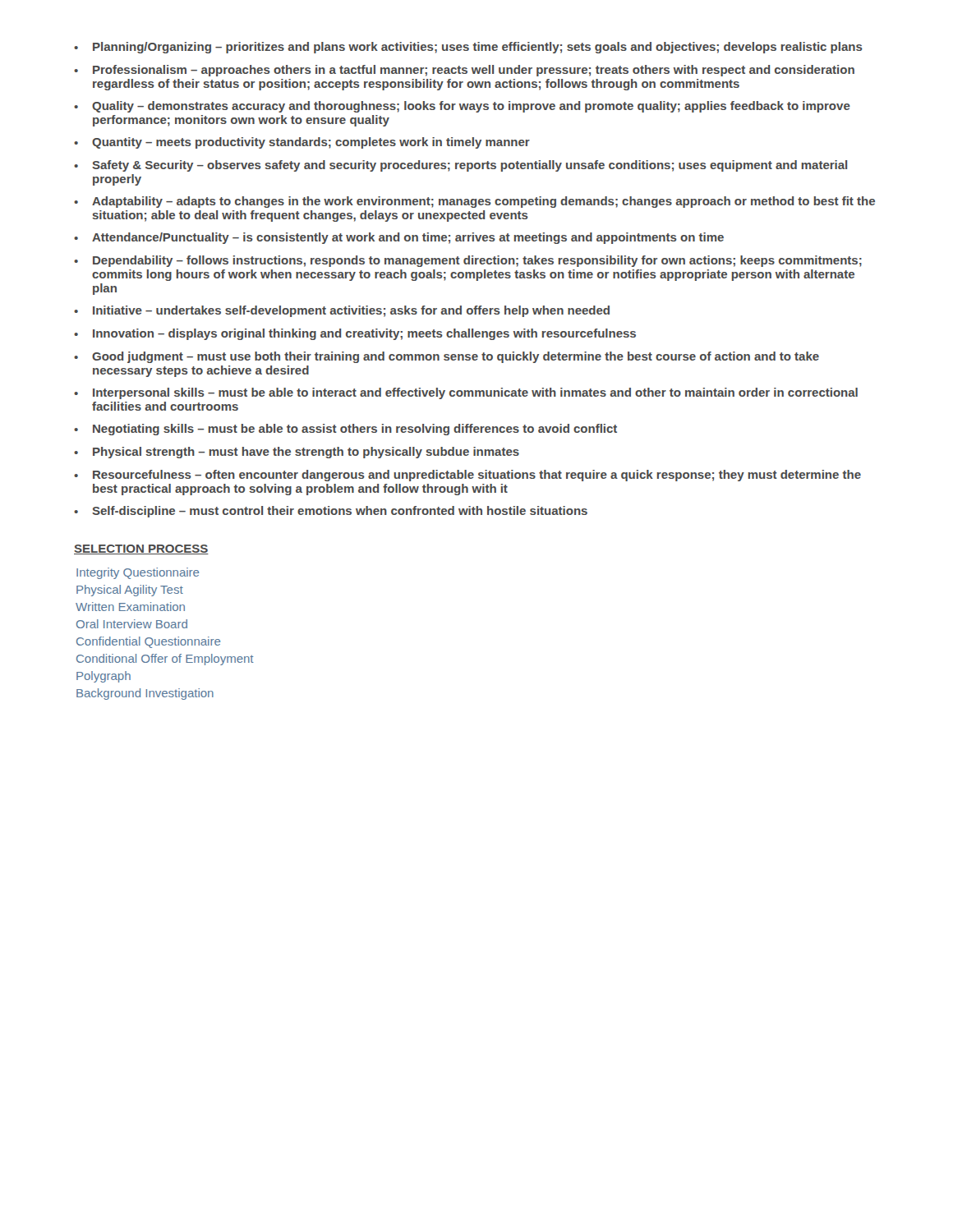Select the list item that reads "Confidential Questionnaire"

click(148, 641)
